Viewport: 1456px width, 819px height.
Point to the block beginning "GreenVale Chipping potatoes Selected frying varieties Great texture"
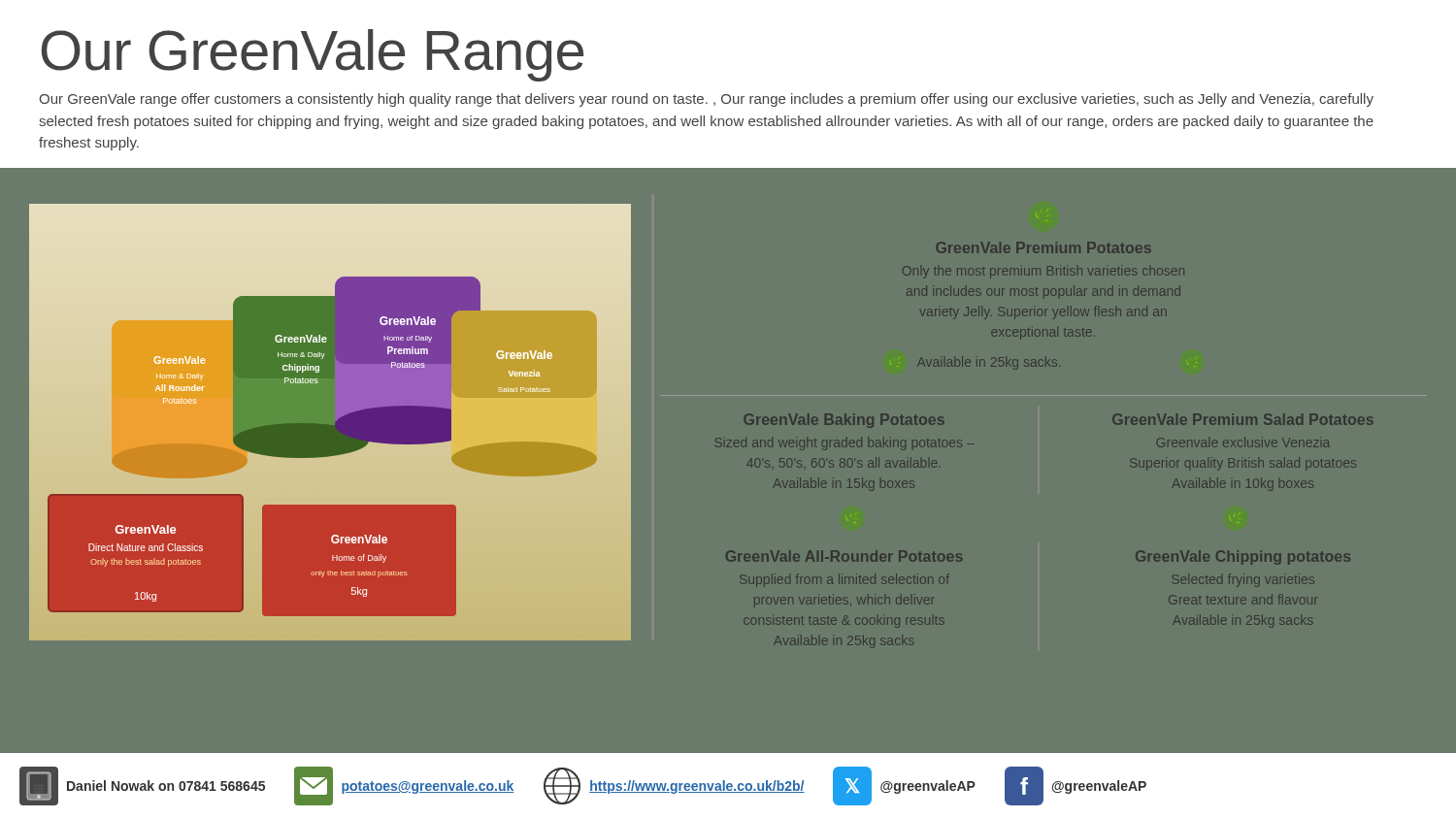point(1243,589)
